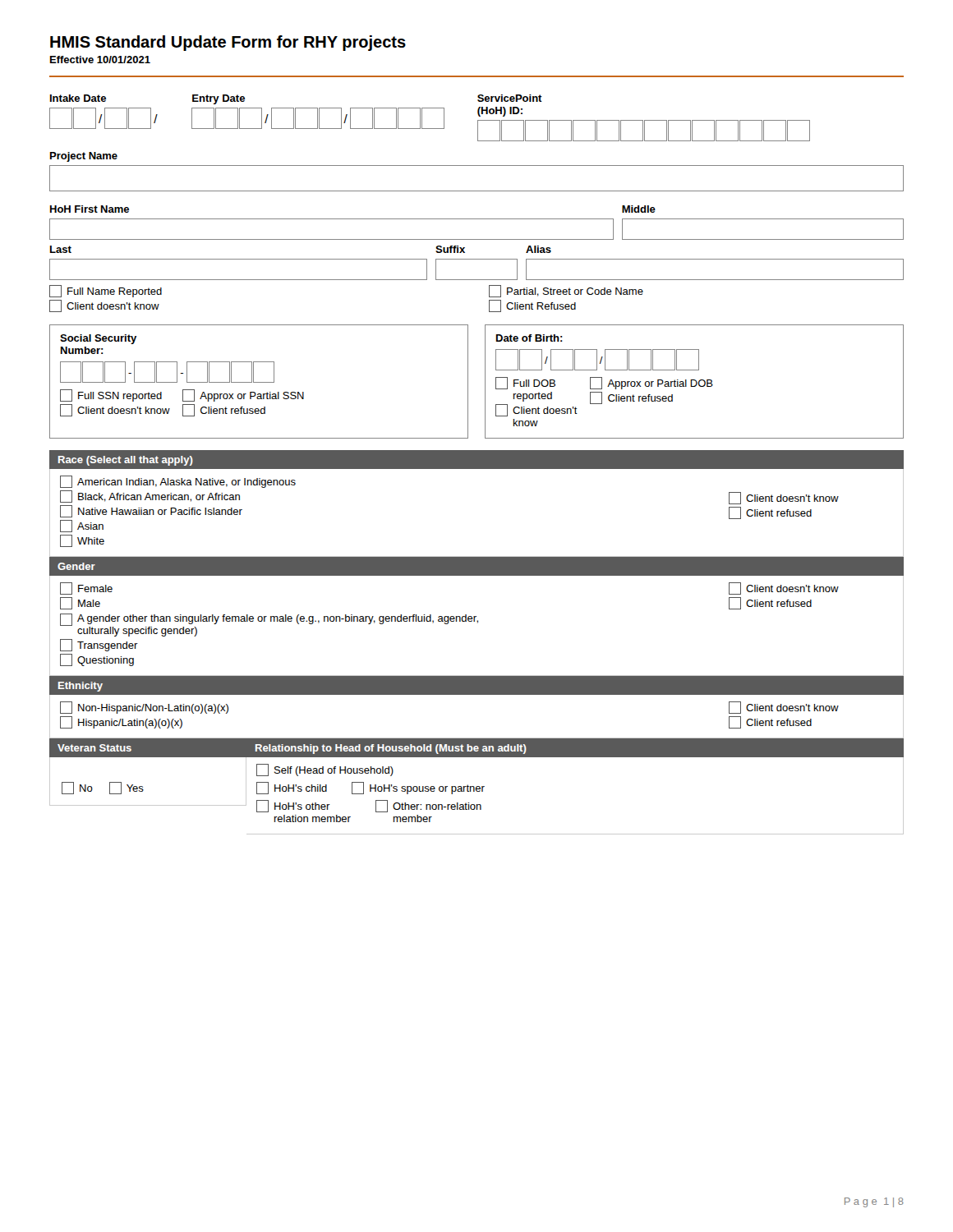Viewport: 953px width, 1232px height.
Task: Find the list item that reads "HoH's otherrelation member"
Action: pos(304,812)
